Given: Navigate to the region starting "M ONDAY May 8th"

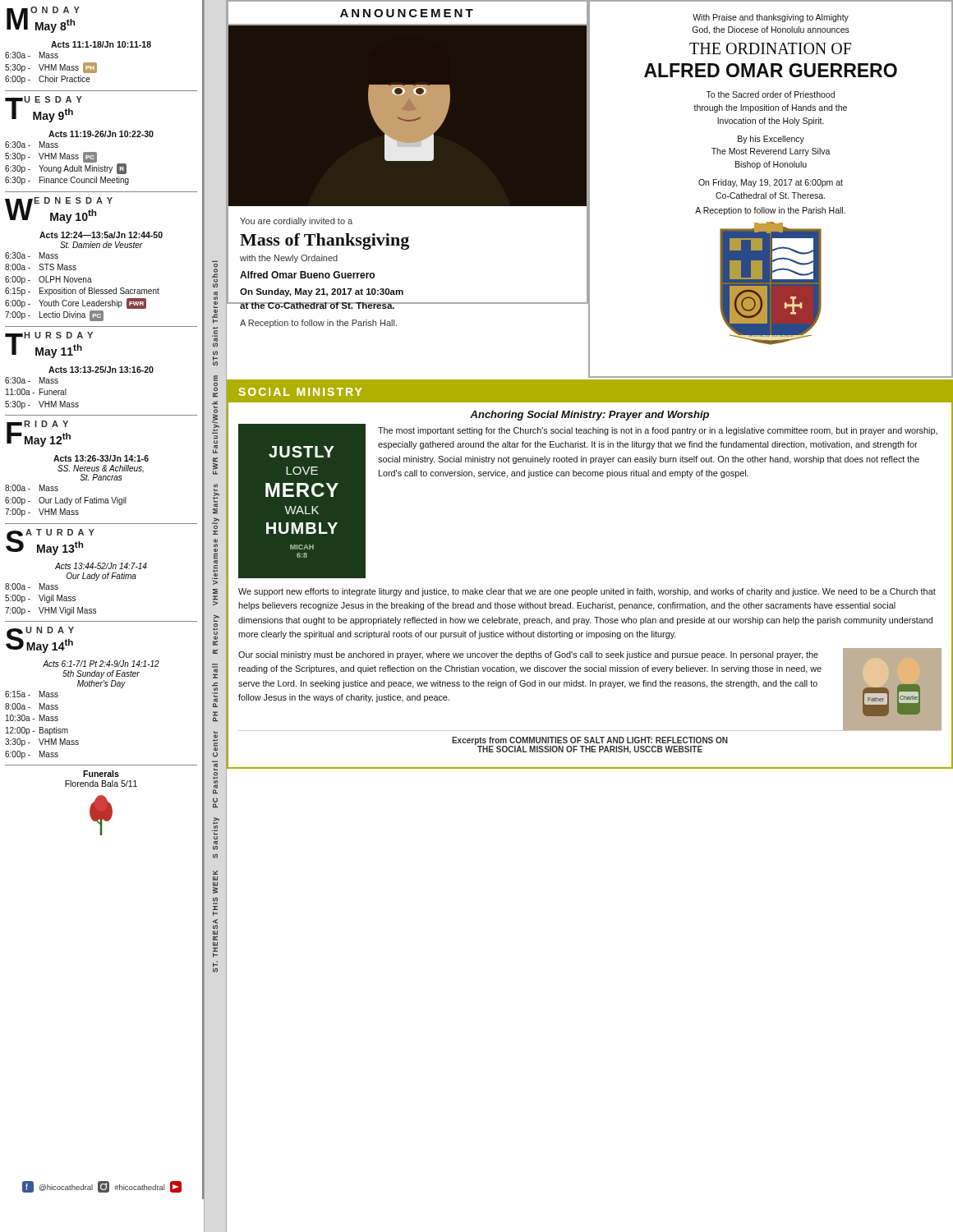Looking at the screenshot, I should (x=43, y=20).
